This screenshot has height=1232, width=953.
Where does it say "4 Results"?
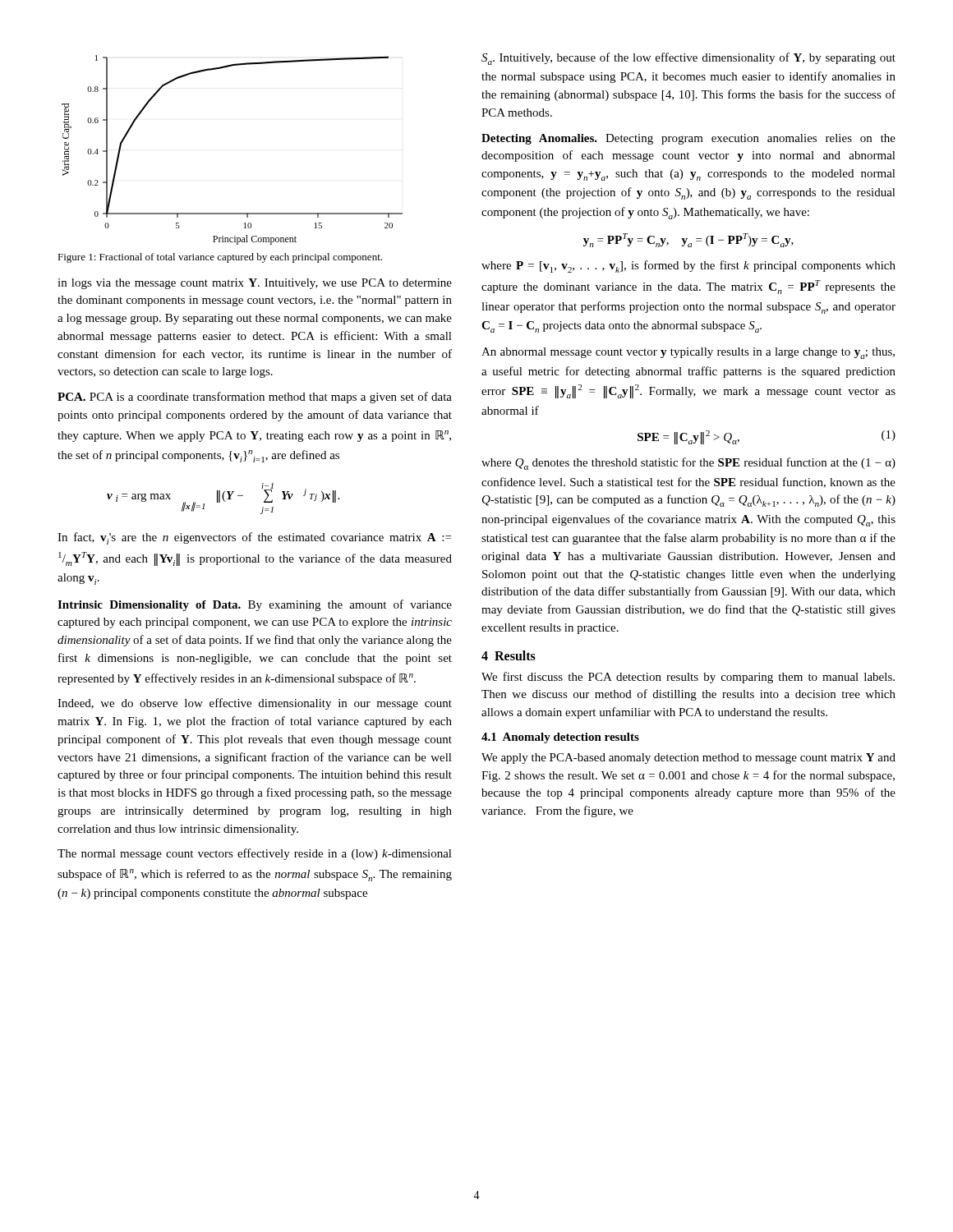(x=508, y=655)
